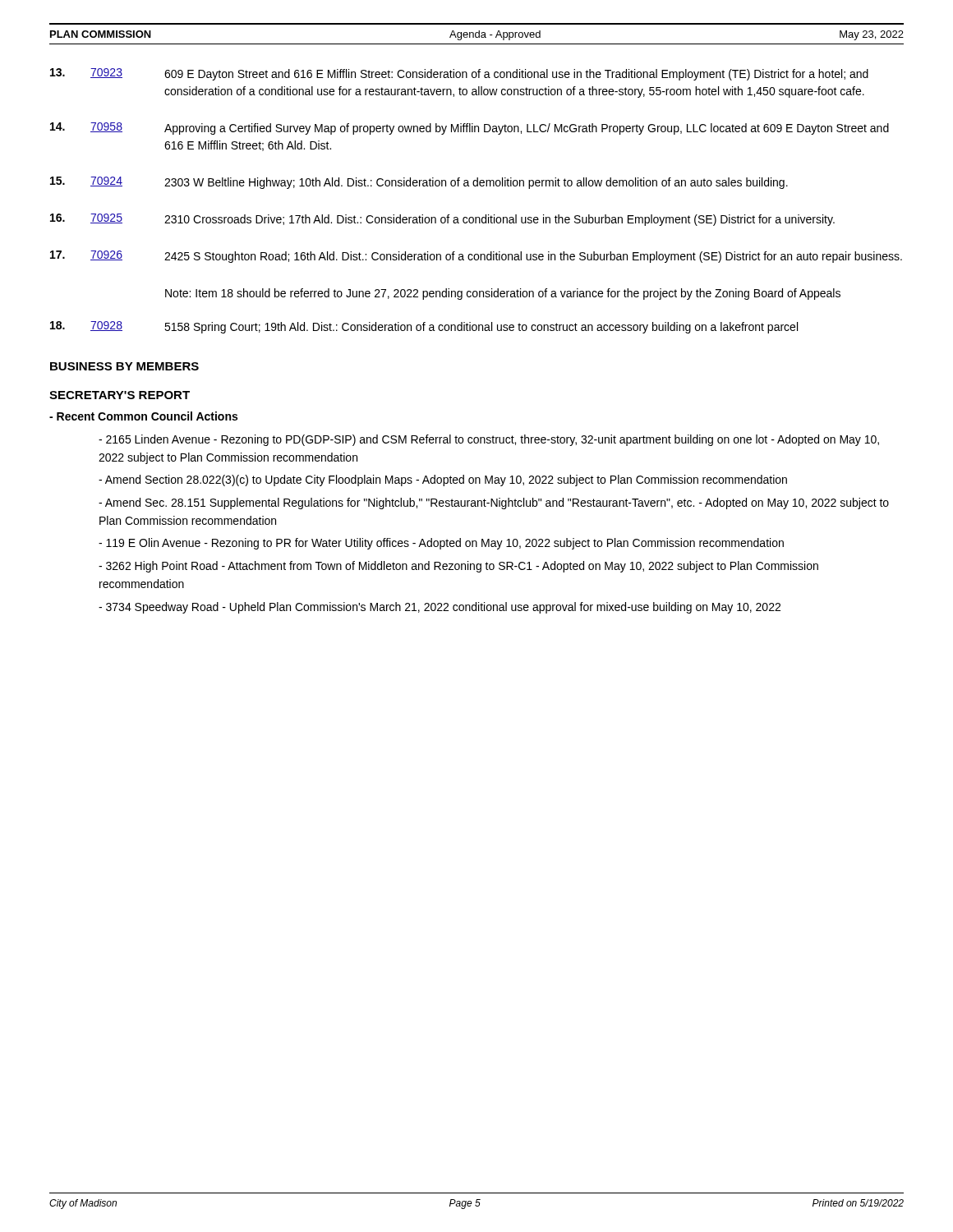This screenshot has height=1232, width=953.
Task: Click on the list item containing "14. 70958 Approving a Certified Survey"
Action: [476, 137]
